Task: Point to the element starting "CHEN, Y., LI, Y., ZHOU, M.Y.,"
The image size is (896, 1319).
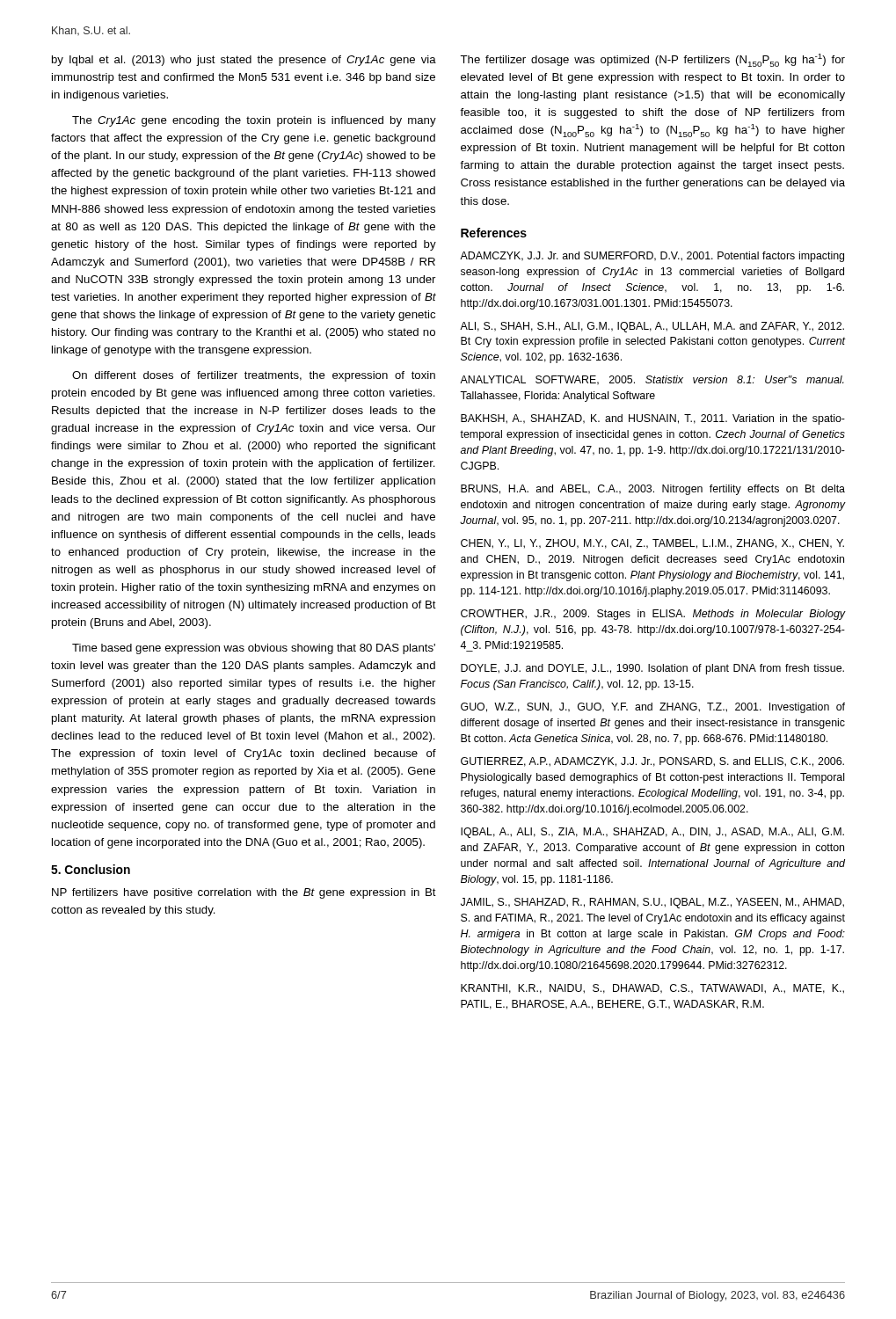Action: 653,567
